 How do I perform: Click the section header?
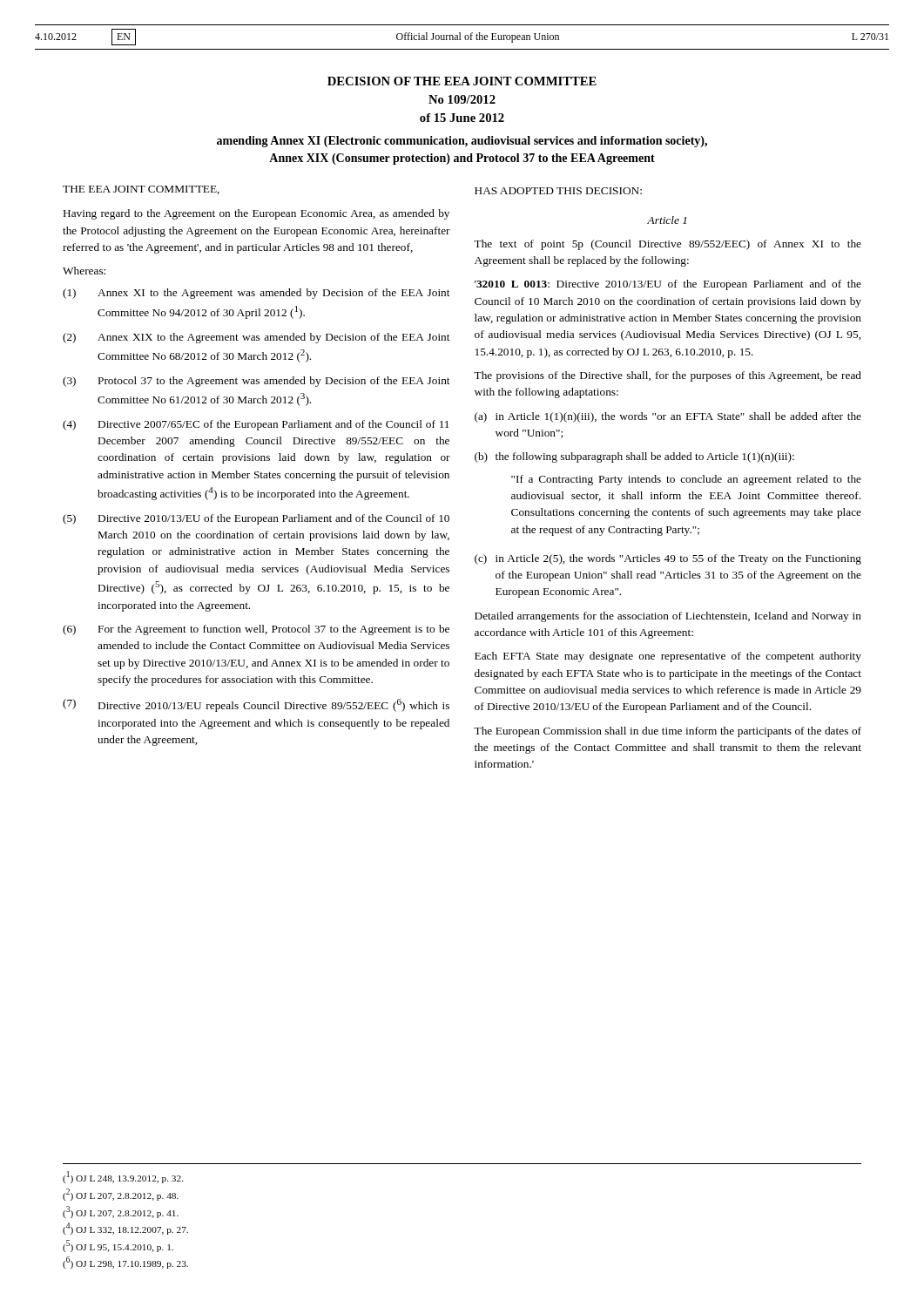click(x=668, y=220)
